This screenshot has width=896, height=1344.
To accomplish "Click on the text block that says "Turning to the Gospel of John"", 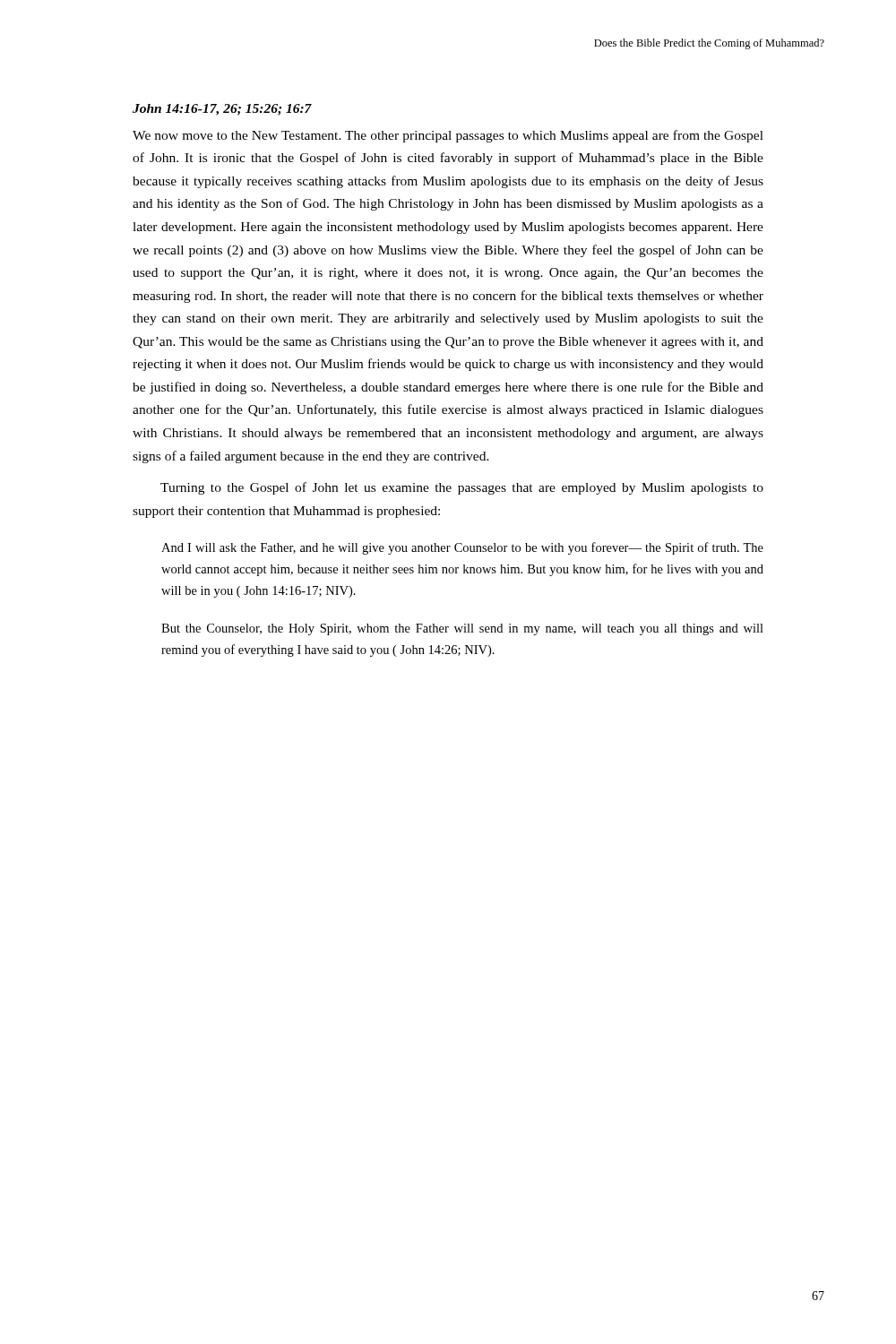I will 448,499.
